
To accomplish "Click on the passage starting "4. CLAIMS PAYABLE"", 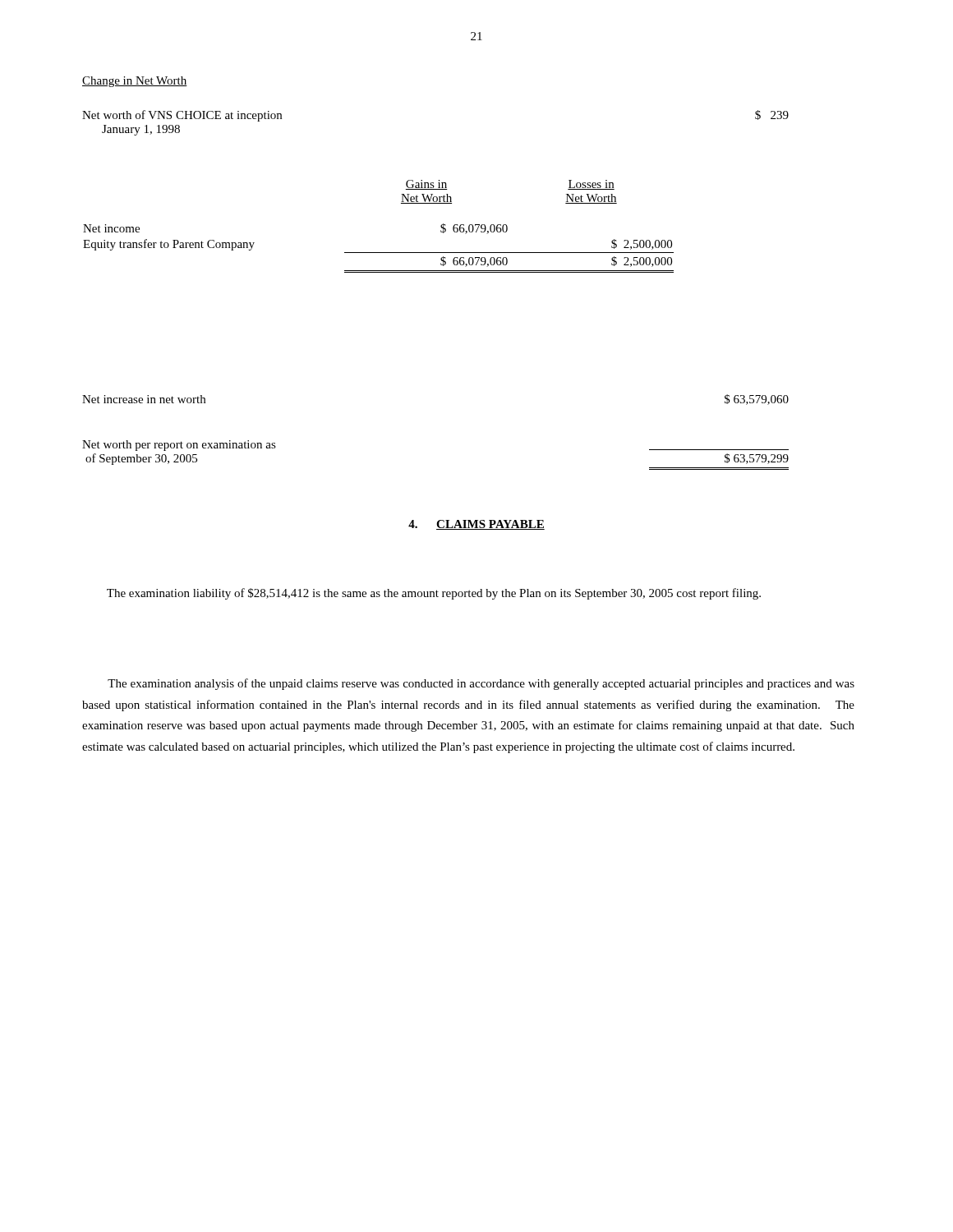I will (476, 524).
